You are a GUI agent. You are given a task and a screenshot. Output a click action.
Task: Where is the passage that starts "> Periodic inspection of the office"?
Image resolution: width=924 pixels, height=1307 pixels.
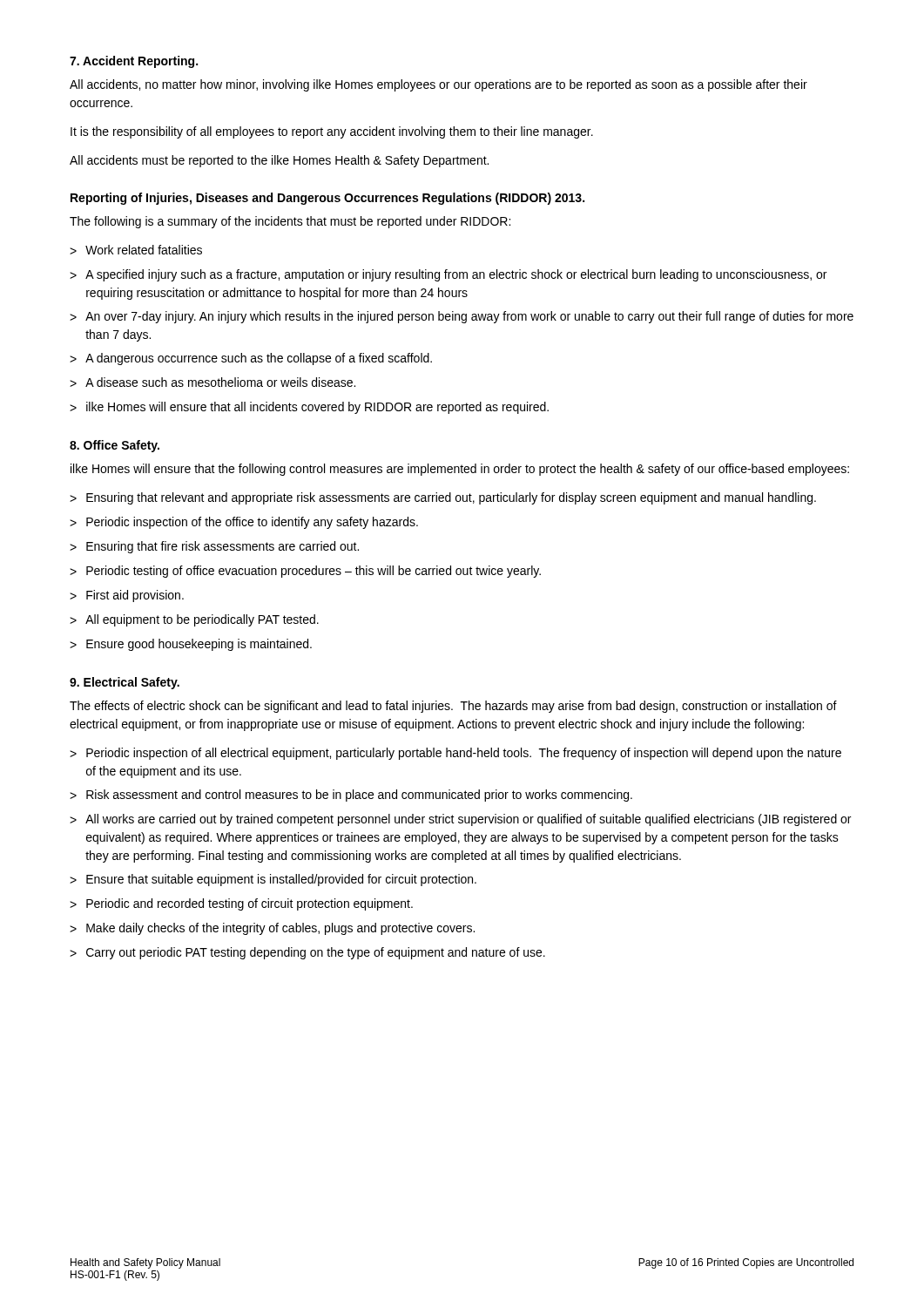click(x=244, y=523)
